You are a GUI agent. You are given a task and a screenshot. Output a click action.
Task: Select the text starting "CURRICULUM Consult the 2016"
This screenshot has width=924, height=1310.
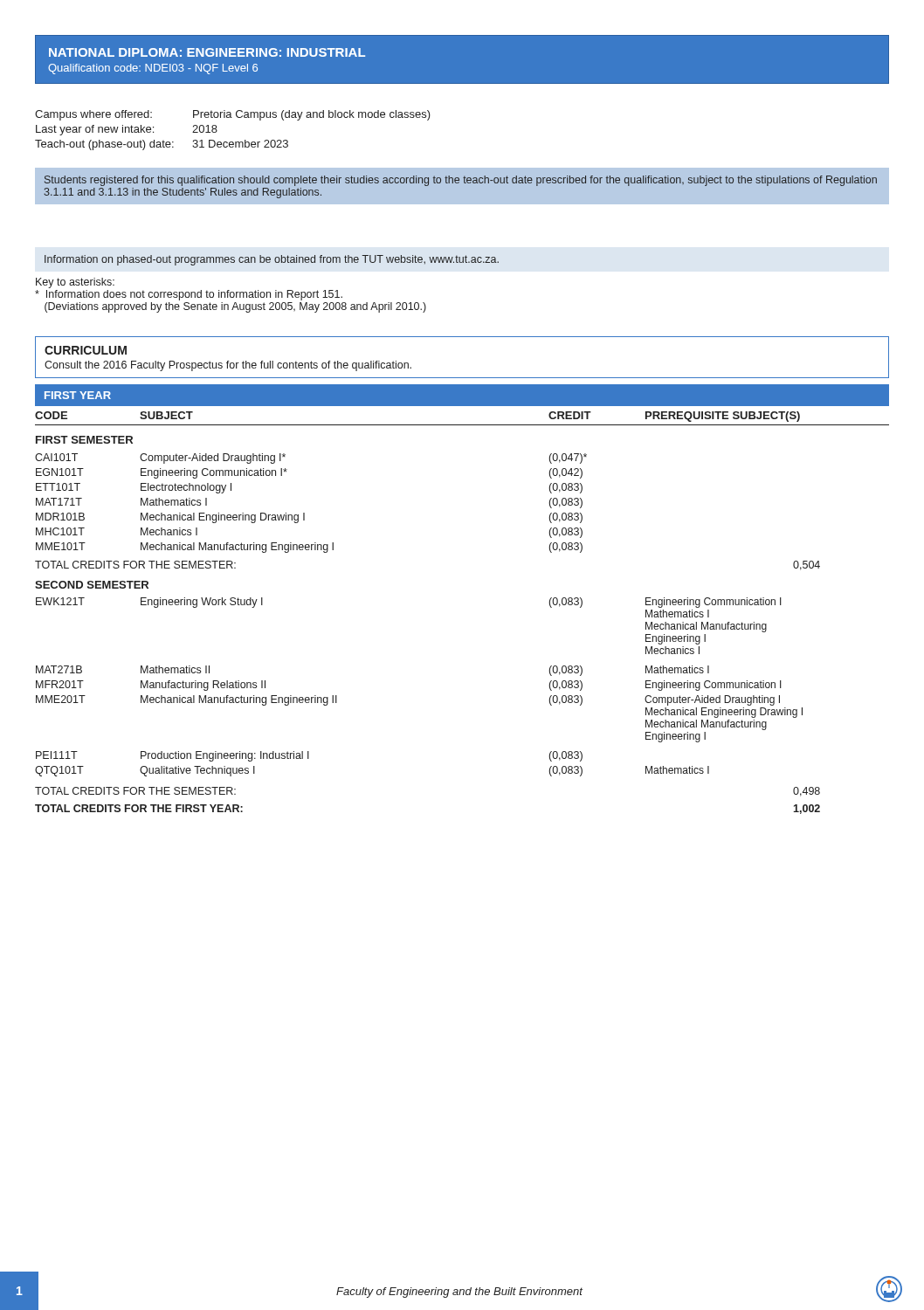(x=86, y=350)
